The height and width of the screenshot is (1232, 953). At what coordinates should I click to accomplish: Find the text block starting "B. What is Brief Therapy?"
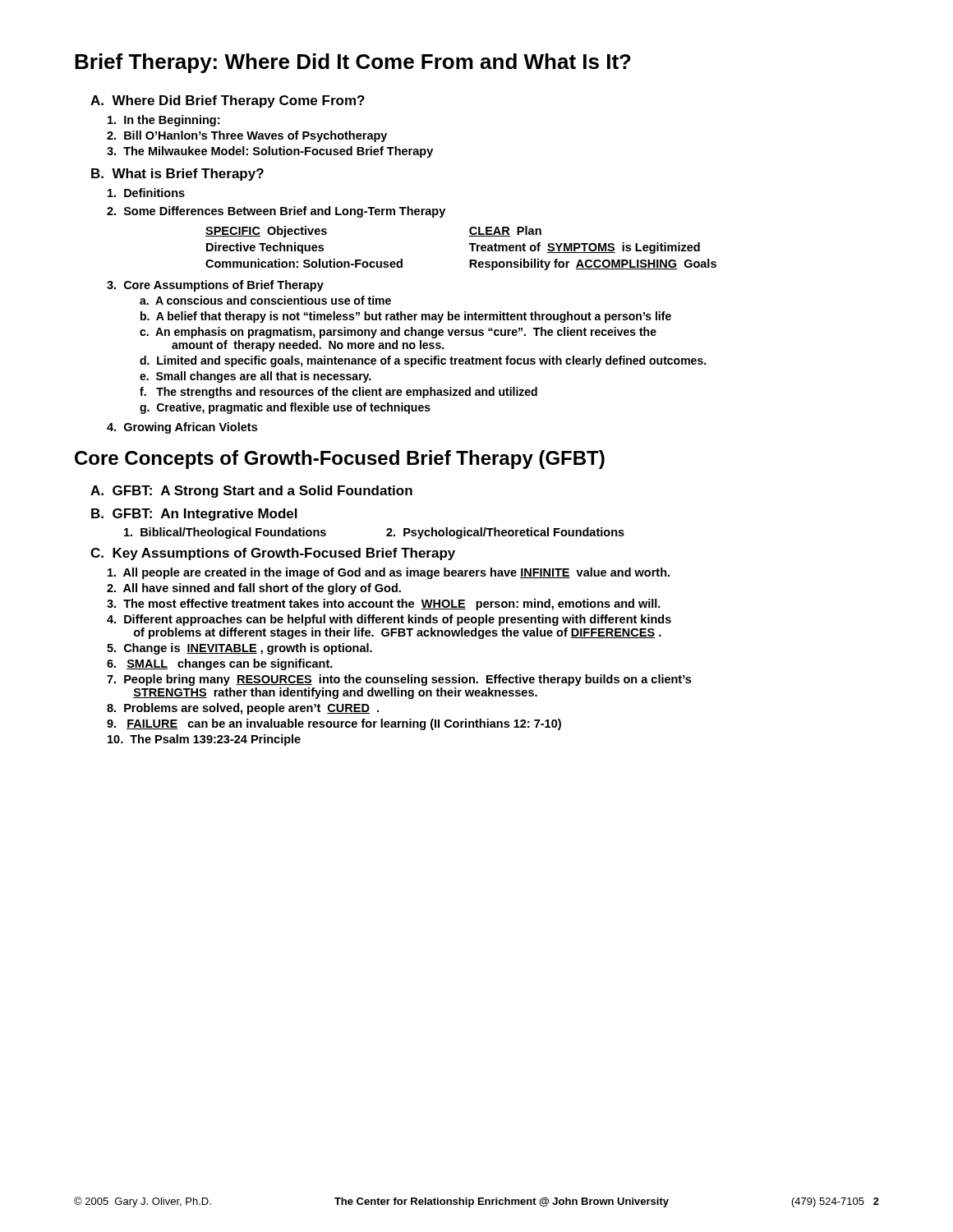click(x=177, y=174)
